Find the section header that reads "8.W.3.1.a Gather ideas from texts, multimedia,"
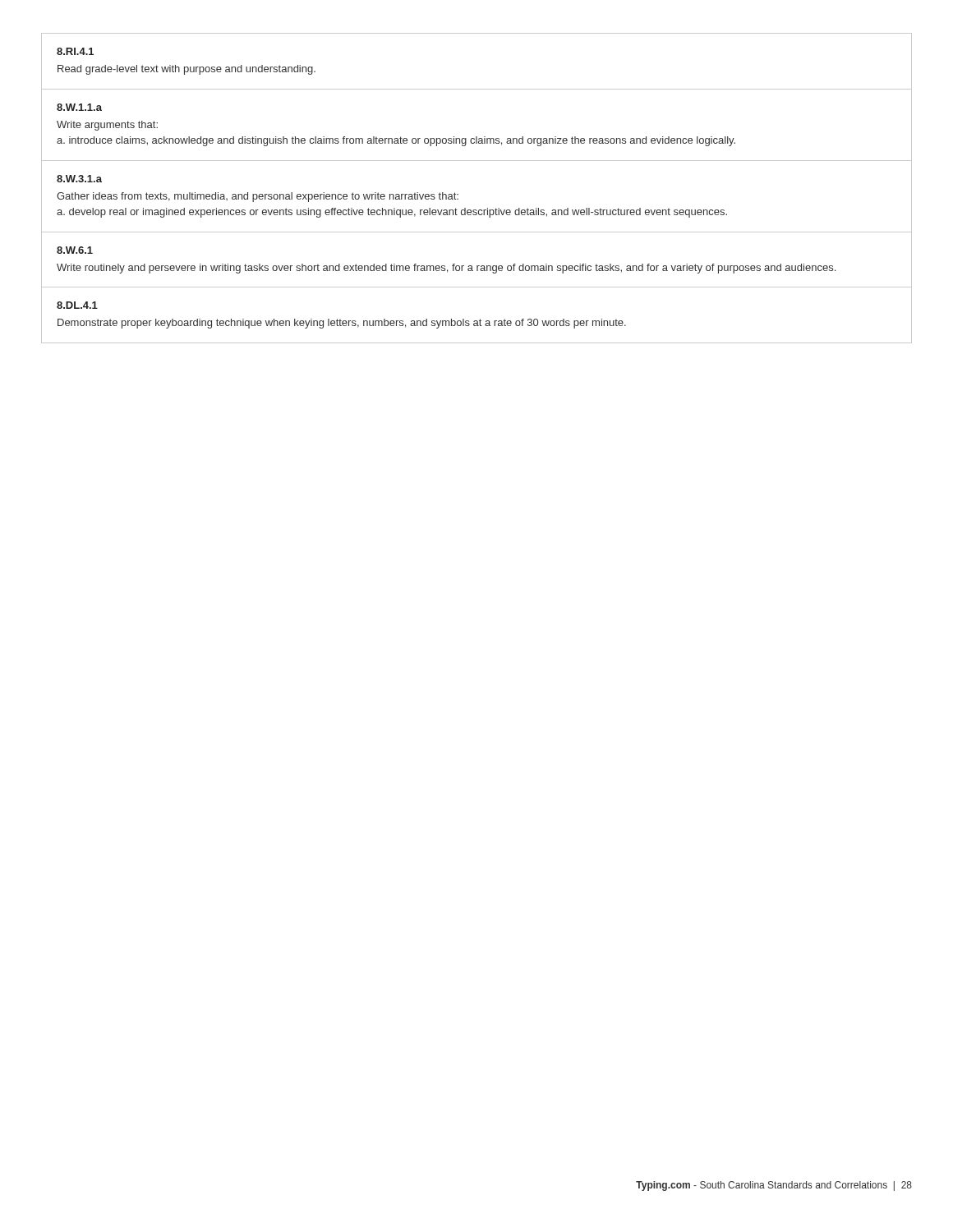This screenshot has width=953, height=1232. (79, 179)
